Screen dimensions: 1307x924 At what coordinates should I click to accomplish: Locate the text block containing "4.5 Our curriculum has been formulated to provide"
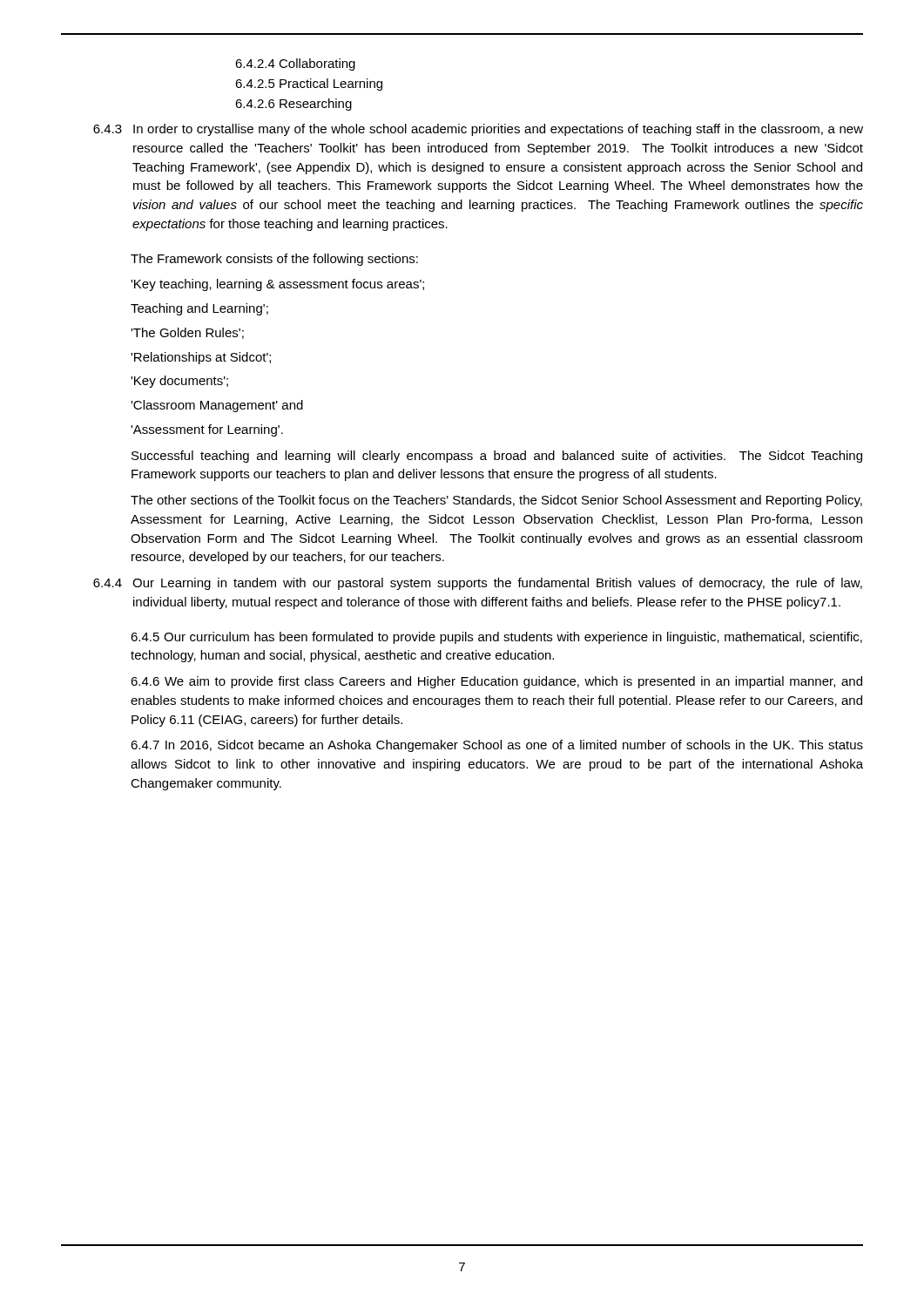pos(497,646)
